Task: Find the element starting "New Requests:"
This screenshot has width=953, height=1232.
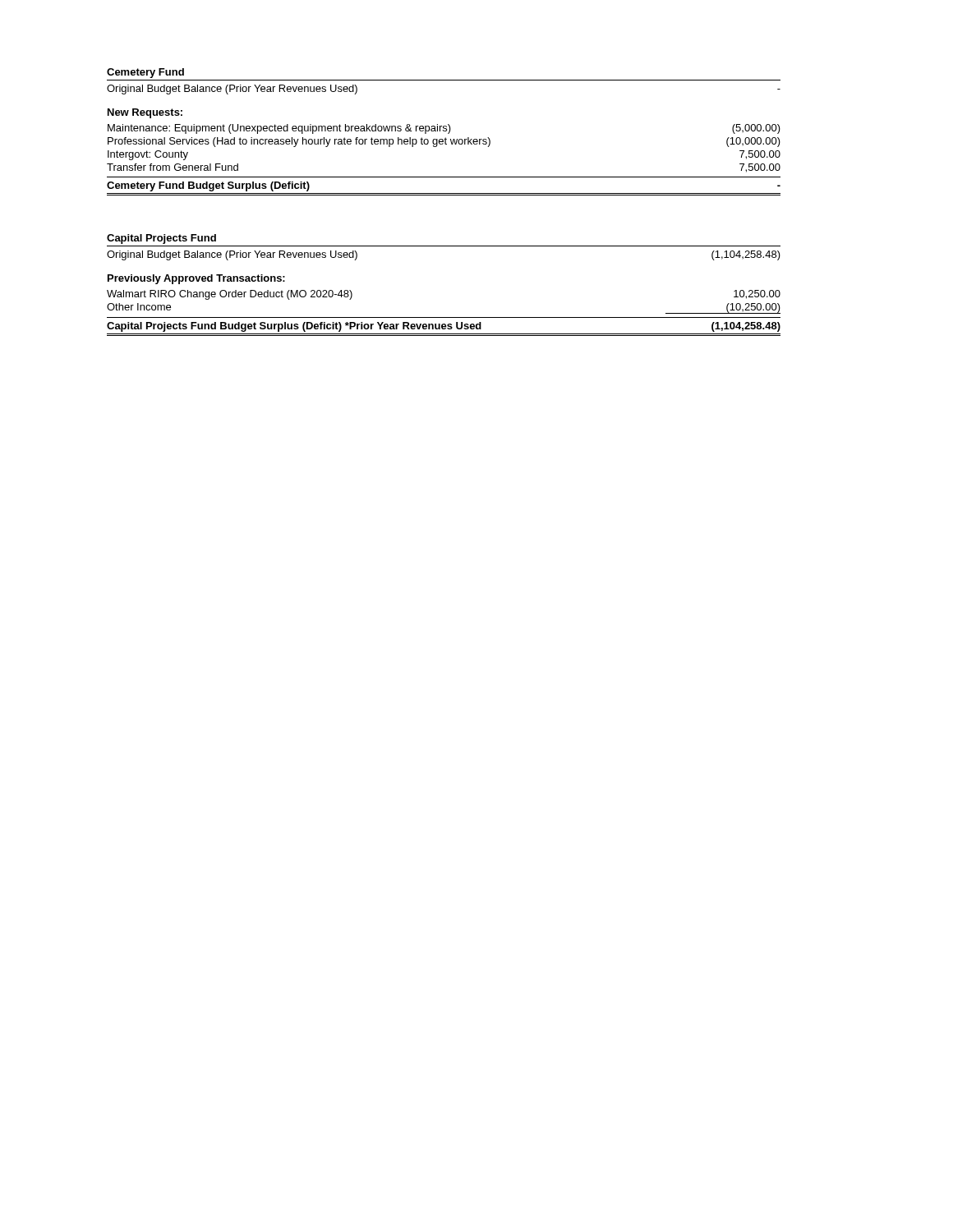Action: [x=145, y=113]
